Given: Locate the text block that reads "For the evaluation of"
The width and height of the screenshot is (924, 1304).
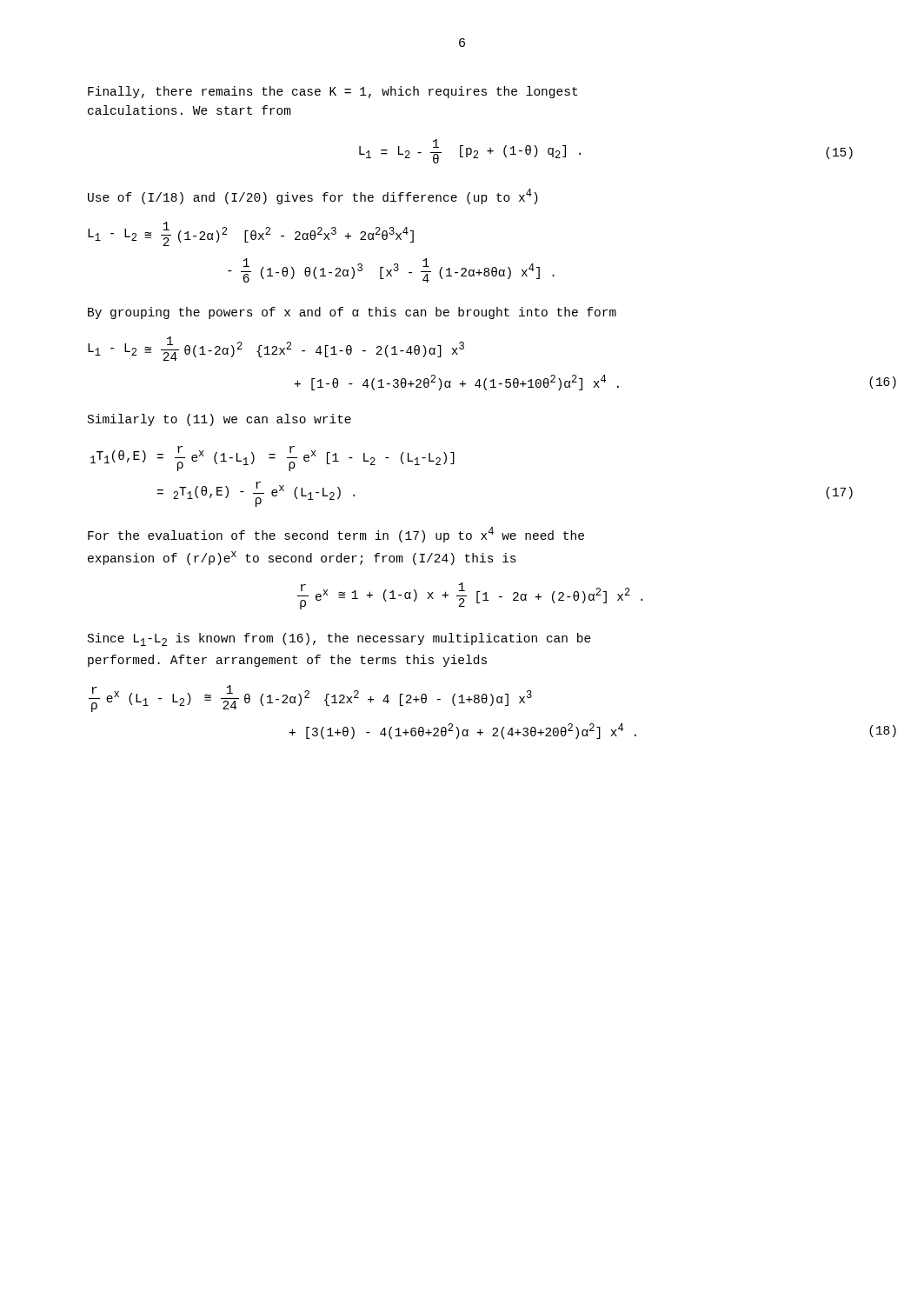Looking at the screenshot, I should [x=336, y=546].
